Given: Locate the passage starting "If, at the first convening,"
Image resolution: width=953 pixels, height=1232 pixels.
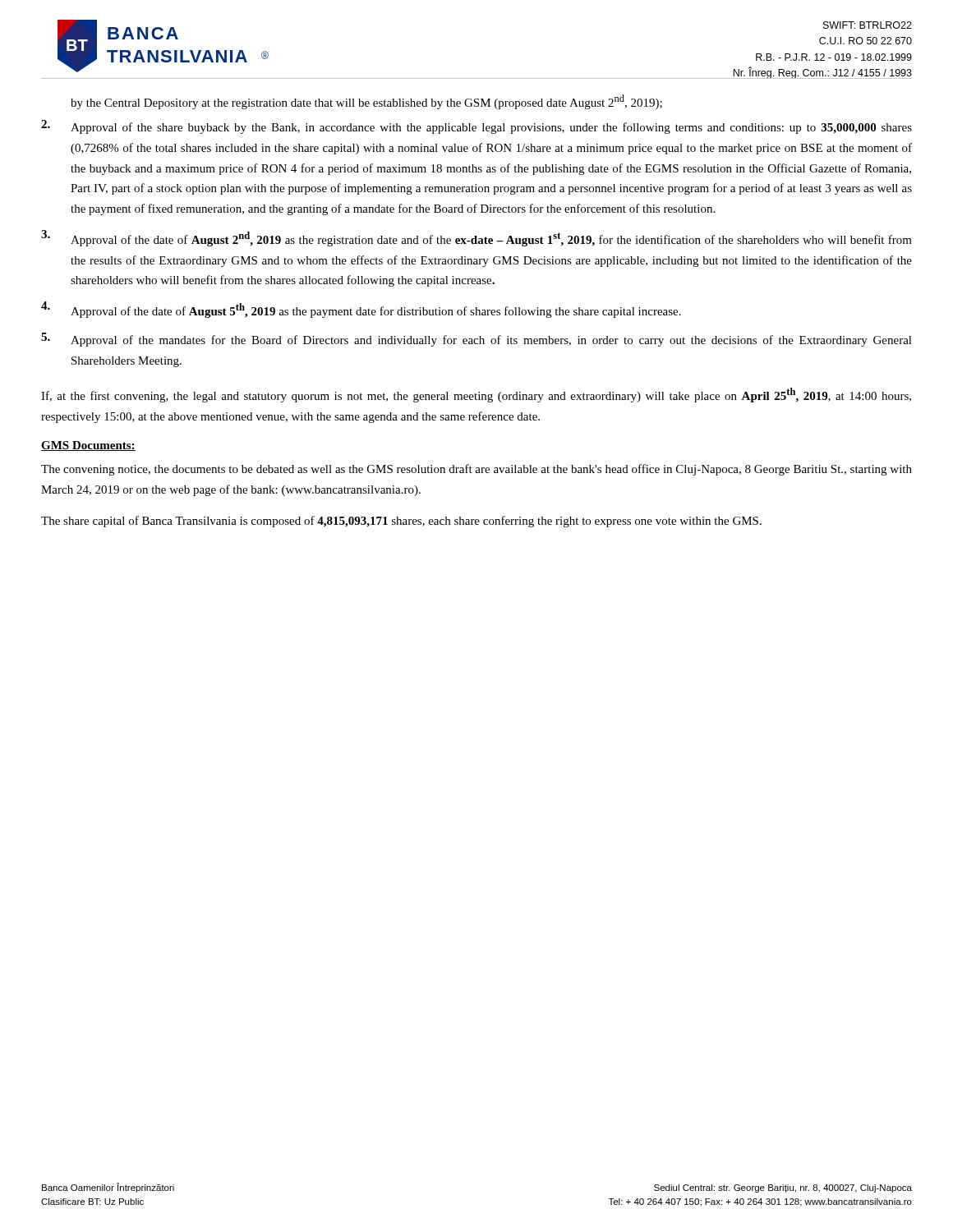Looking at the screenshot, I should pos(476,405).
